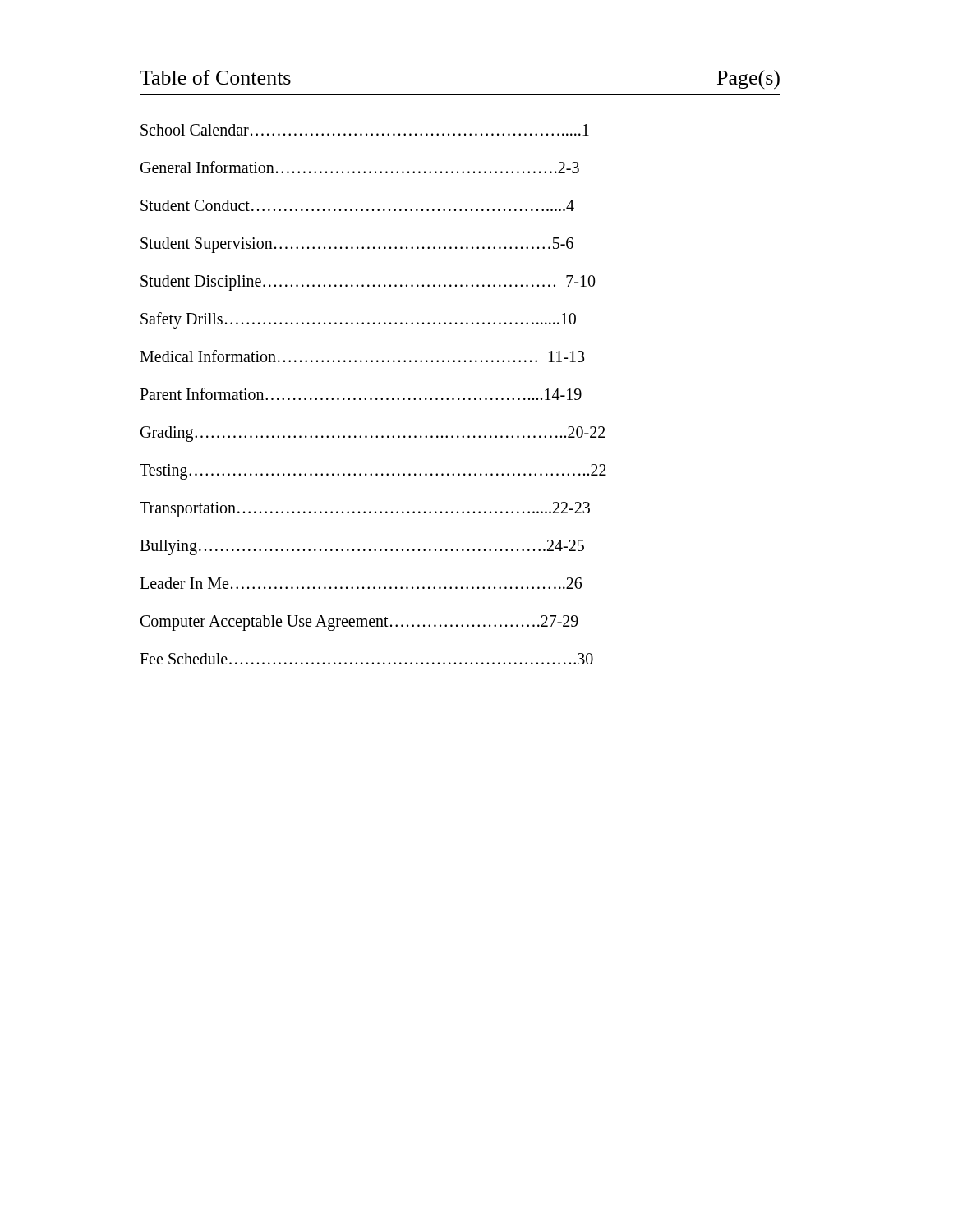953x1232 pixels.
Task: Navigate to the passage starting "Medical Information………………………………………… 11-13"
Action: (362, 356)
